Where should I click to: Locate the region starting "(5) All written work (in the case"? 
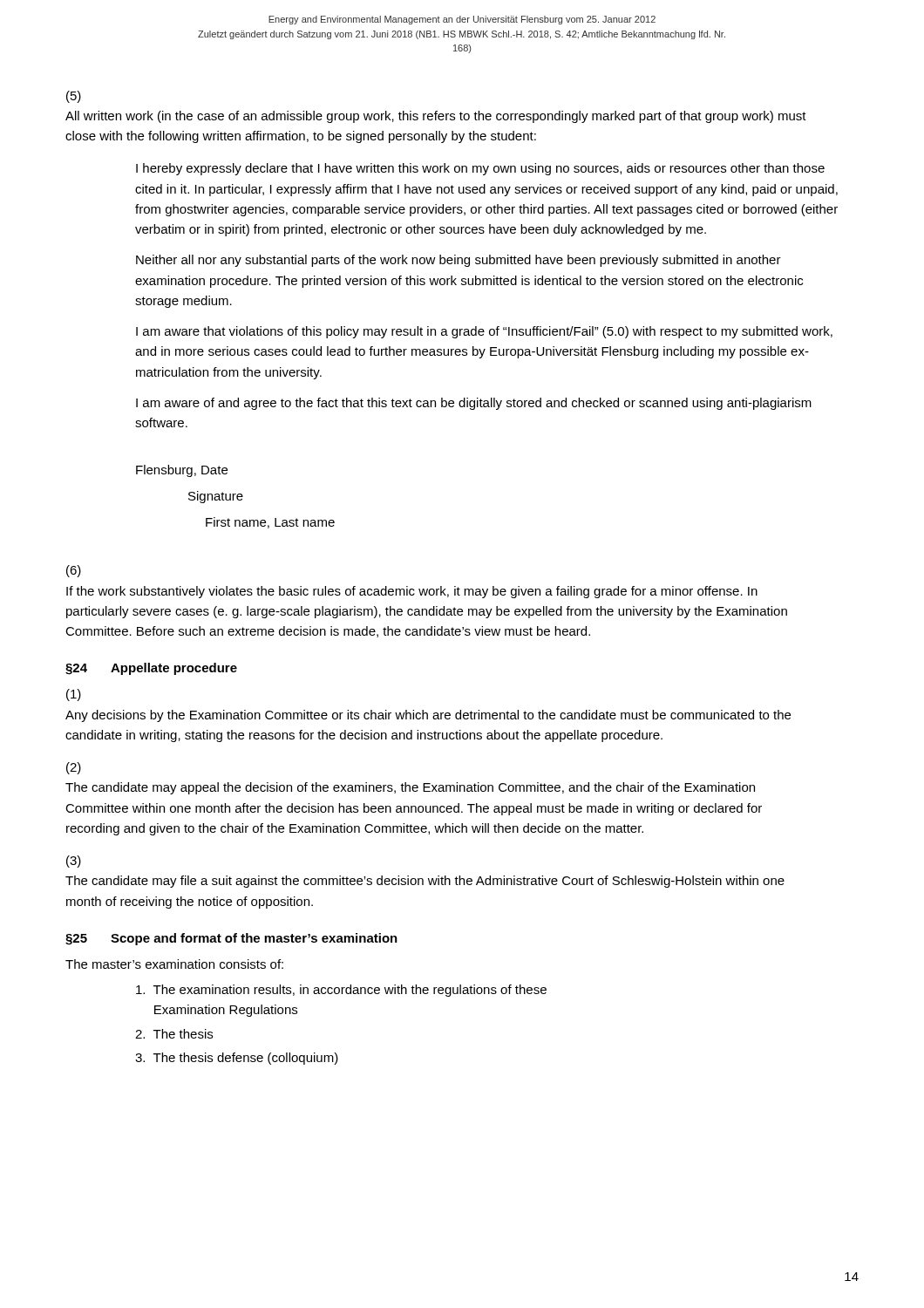[x=438, y=115]
